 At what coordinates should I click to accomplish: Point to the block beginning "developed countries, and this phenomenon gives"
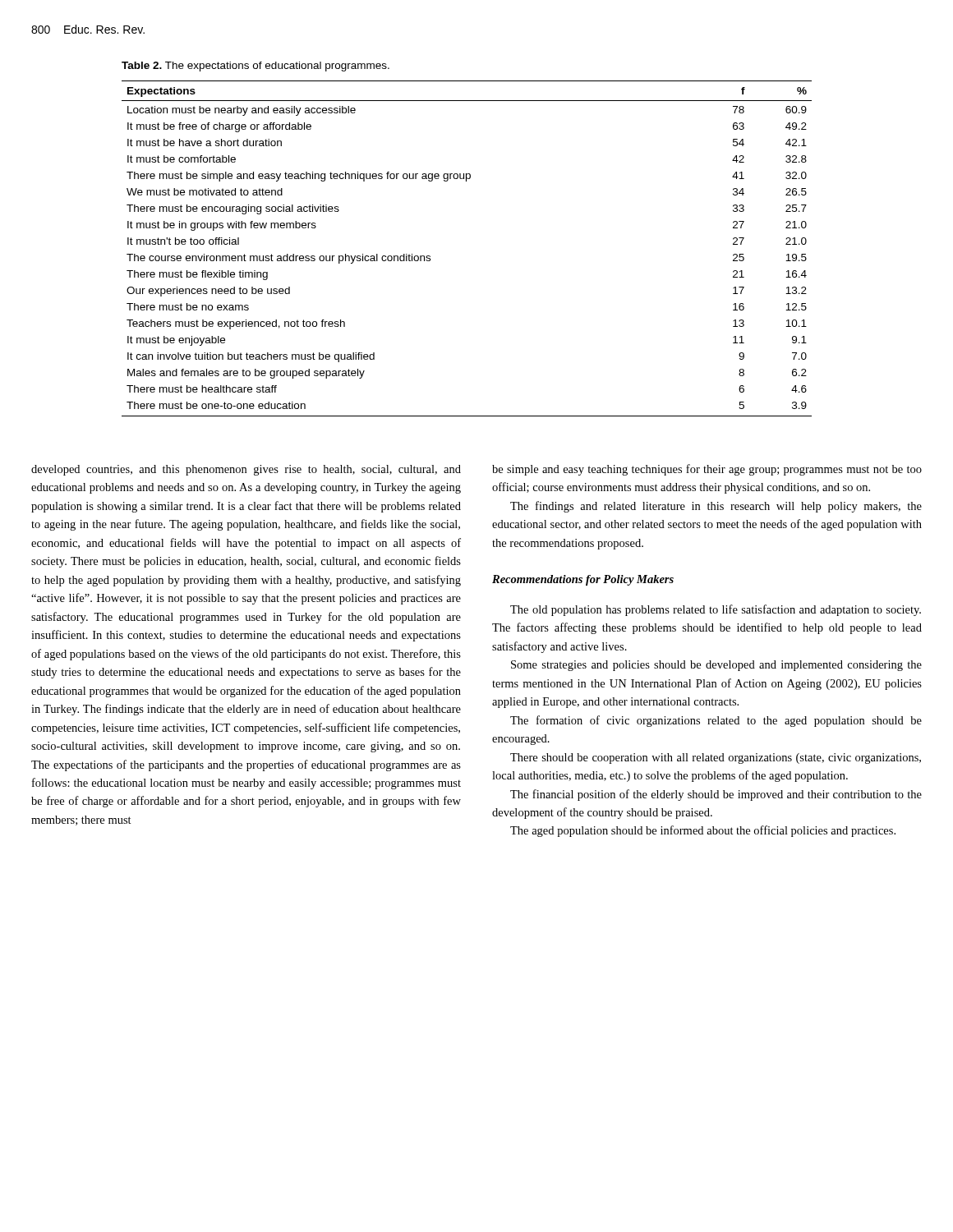(x=246, y=644)
